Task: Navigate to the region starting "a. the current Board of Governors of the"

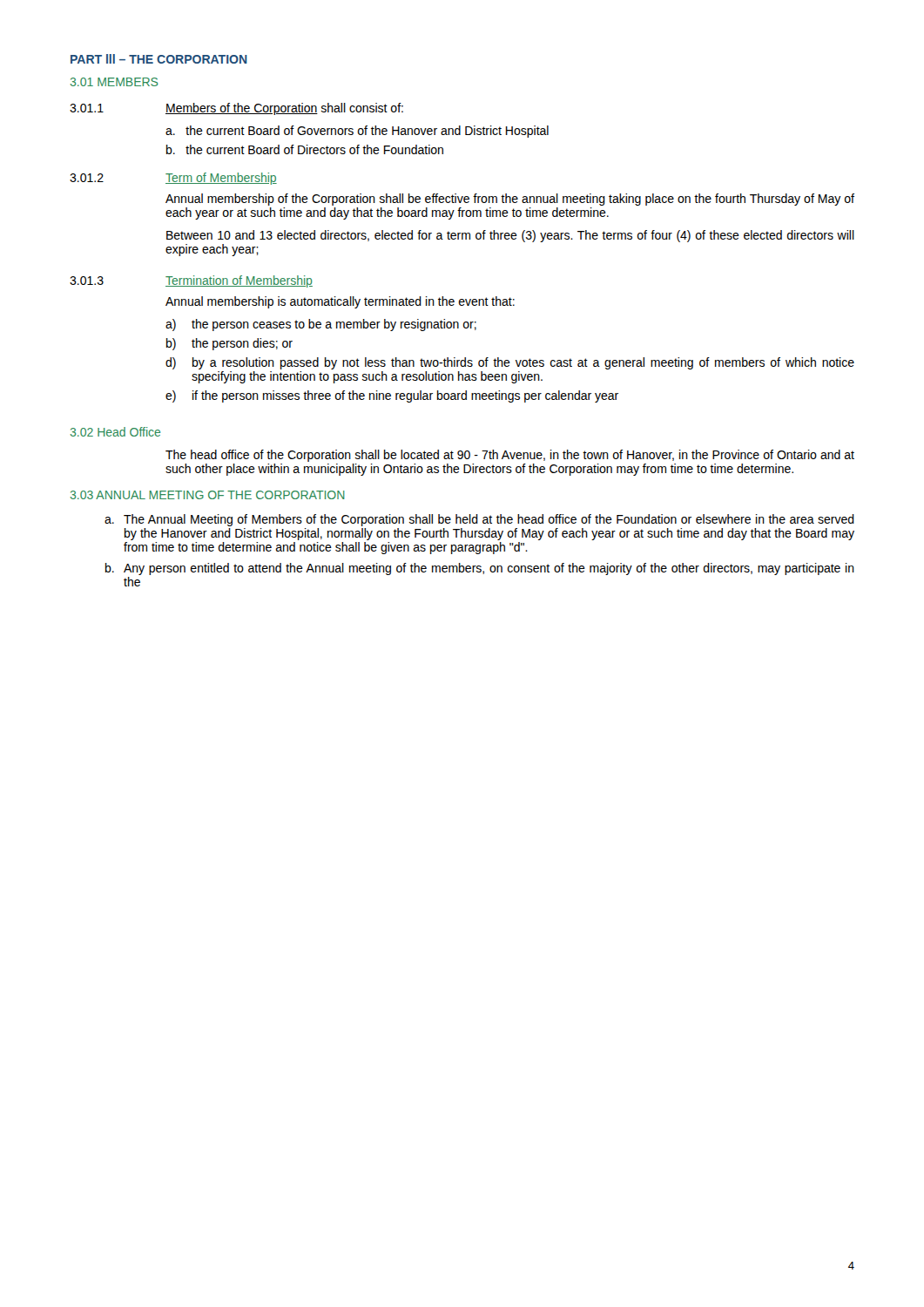Action: coord(357,131)
